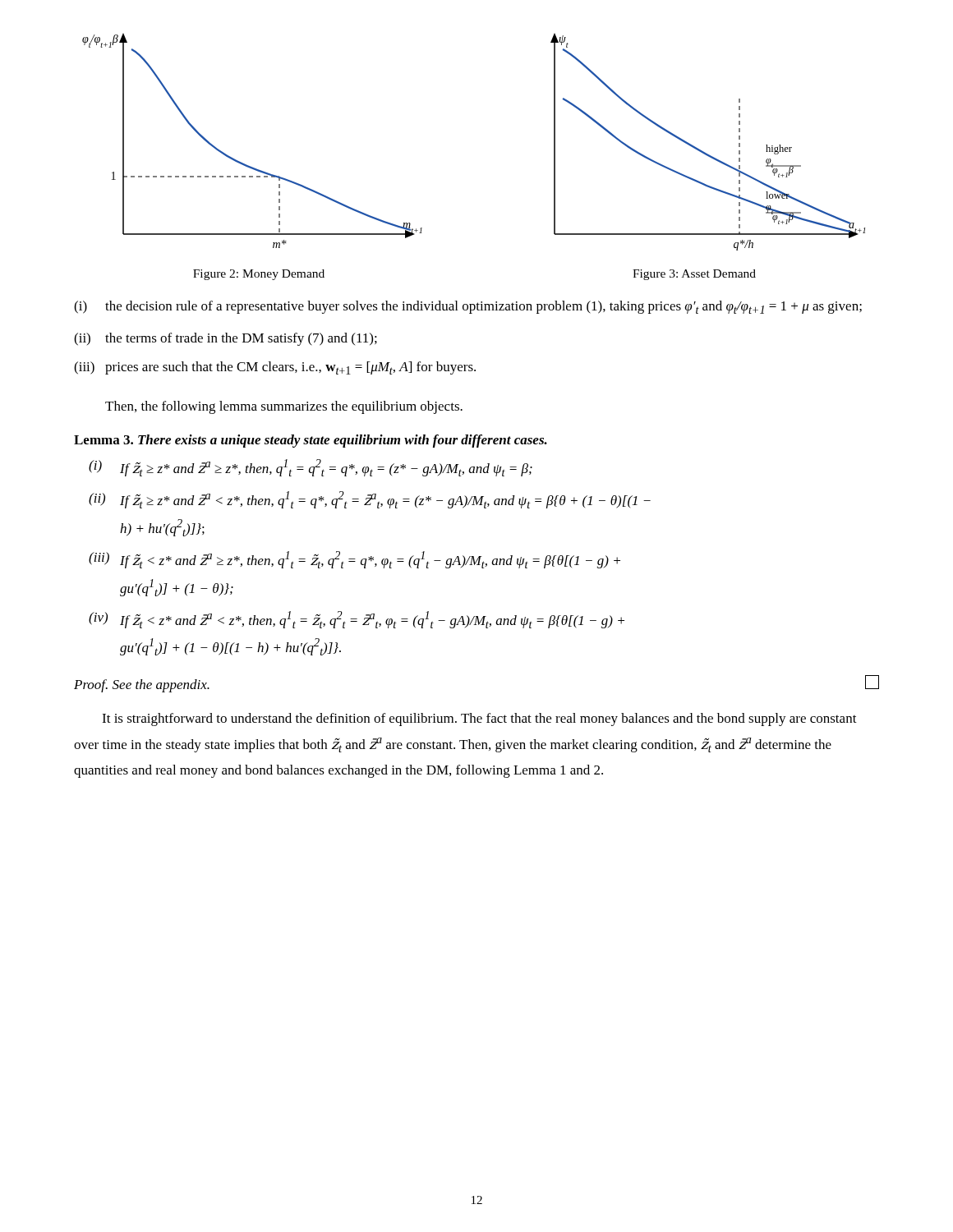Find the block on this page that starts "(i) If z̃t ≥ z* and z̄a"
This screenshot has width=953, height=1232.
[484, 468]
